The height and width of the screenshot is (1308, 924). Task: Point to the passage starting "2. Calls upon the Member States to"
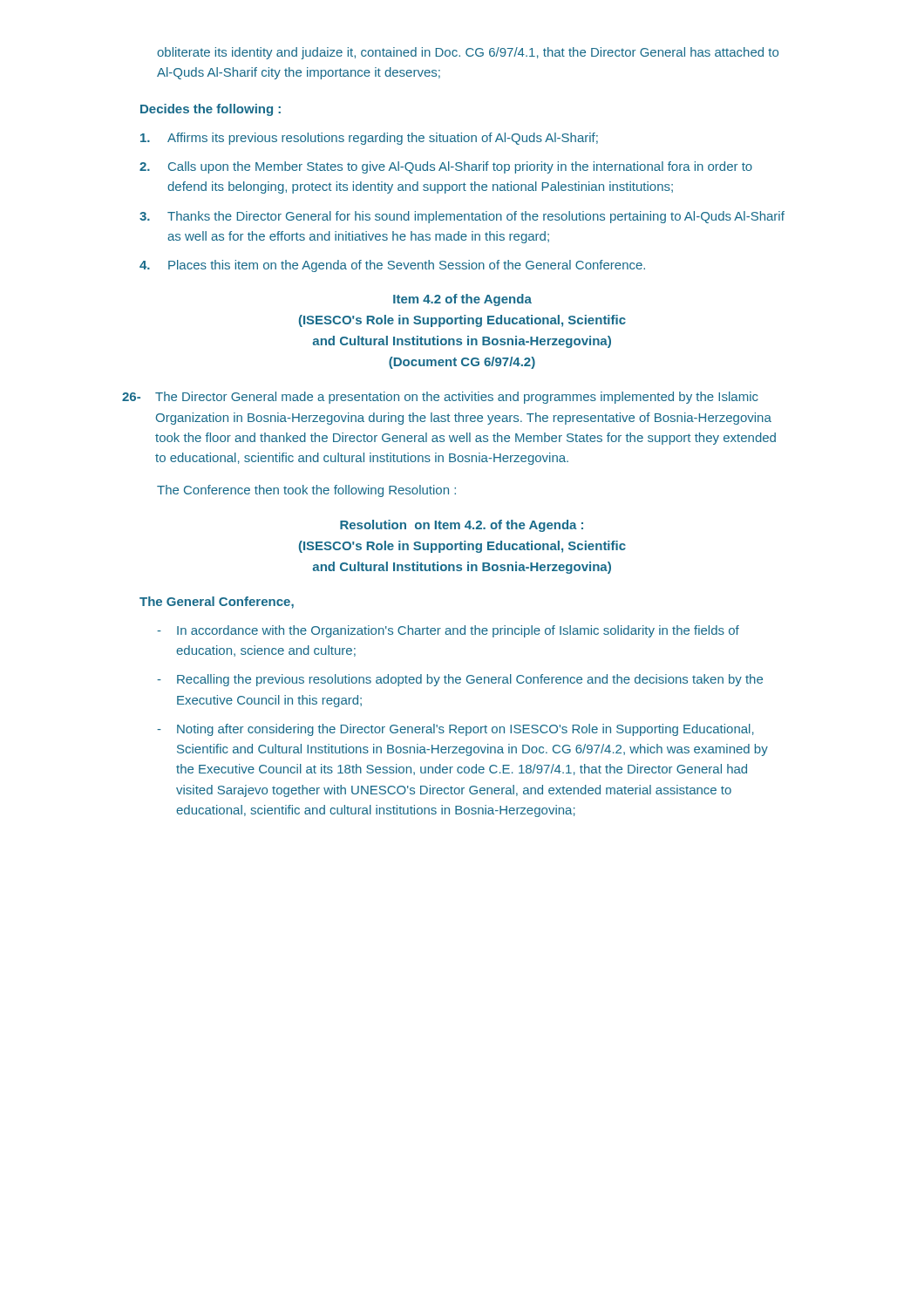[x=462, y=176]
